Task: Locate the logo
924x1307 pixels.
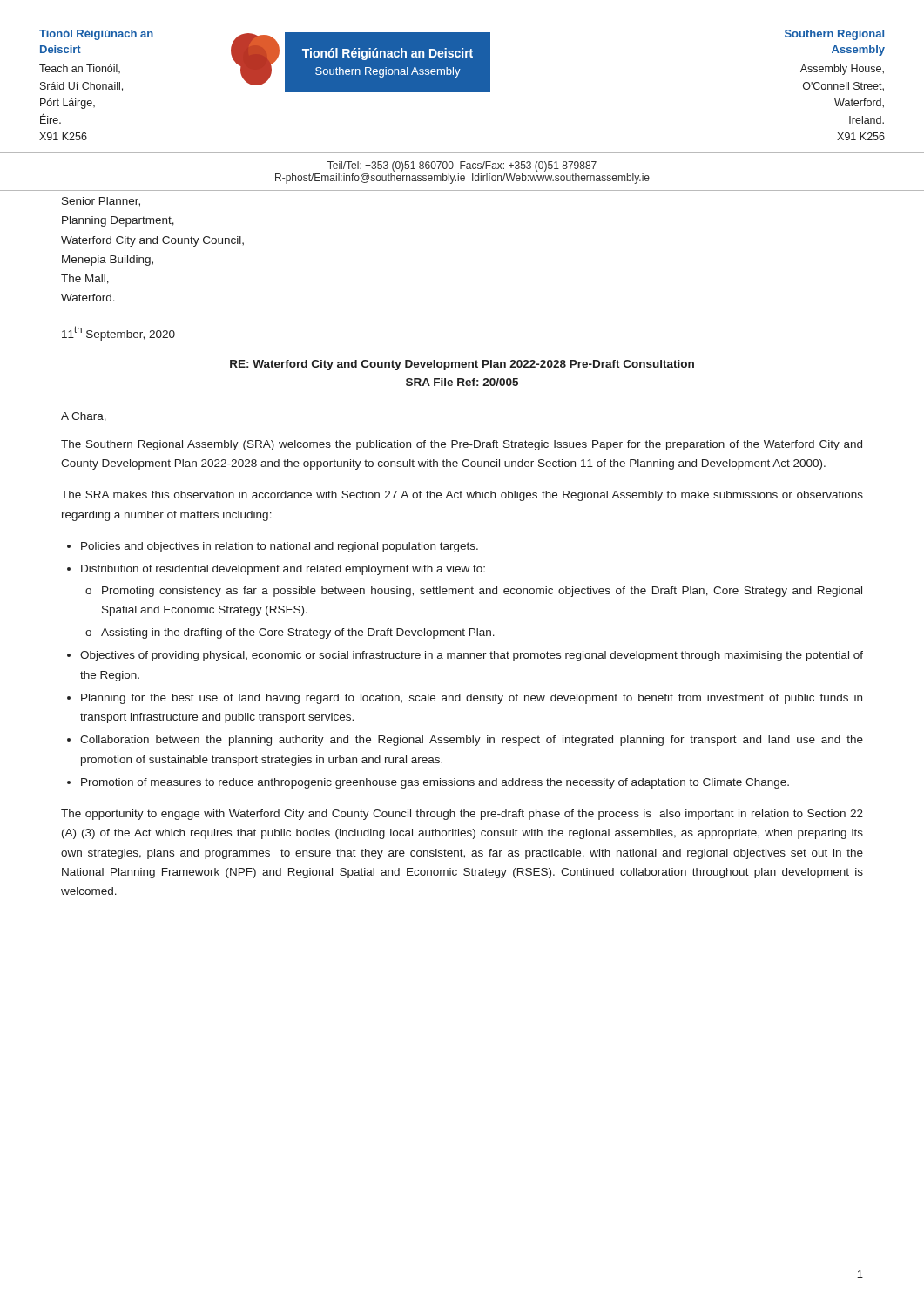Action: [x=357, y=64]
